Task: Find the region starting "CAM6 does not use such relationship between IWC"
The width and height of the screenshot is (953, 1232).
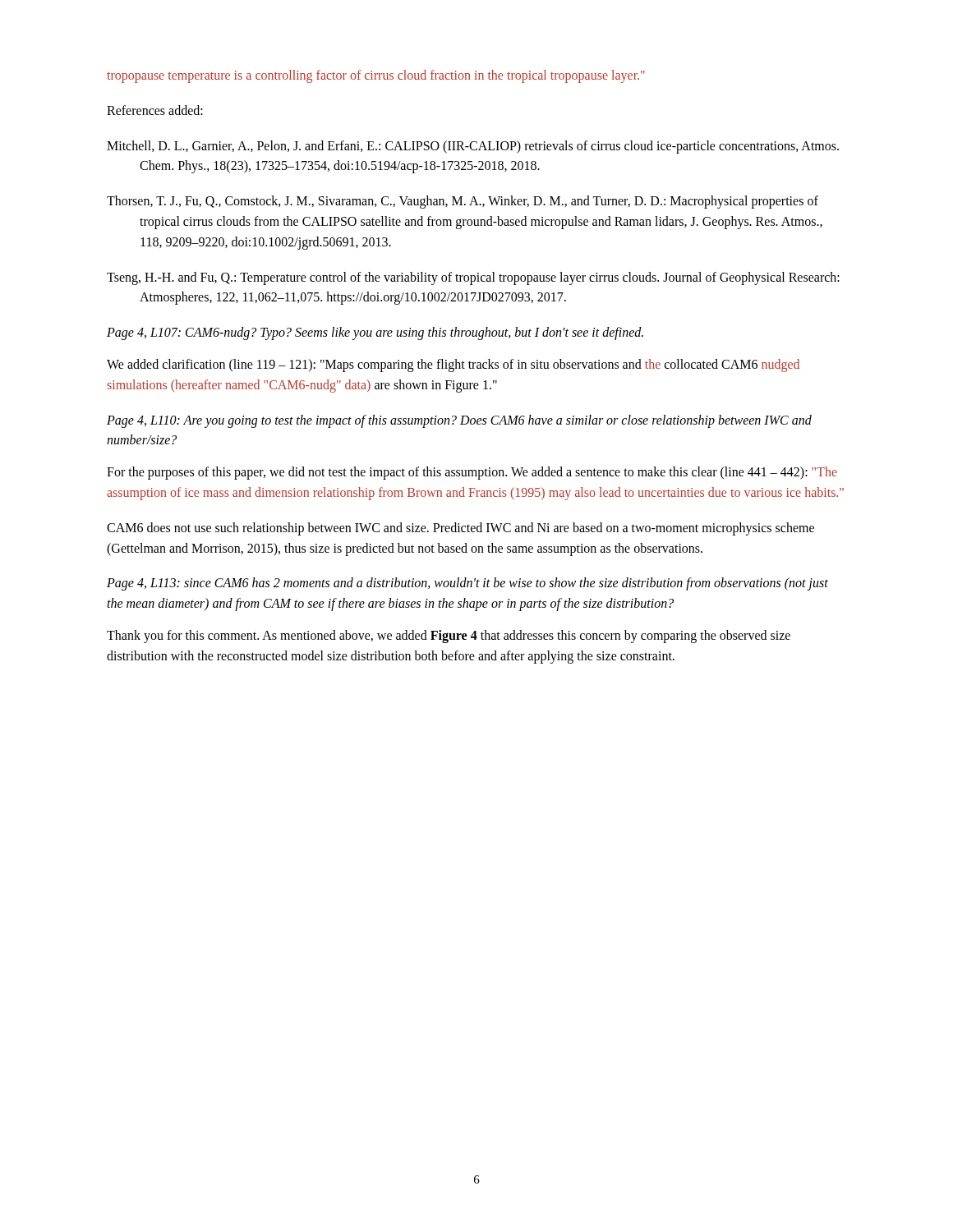Action: 461,538
